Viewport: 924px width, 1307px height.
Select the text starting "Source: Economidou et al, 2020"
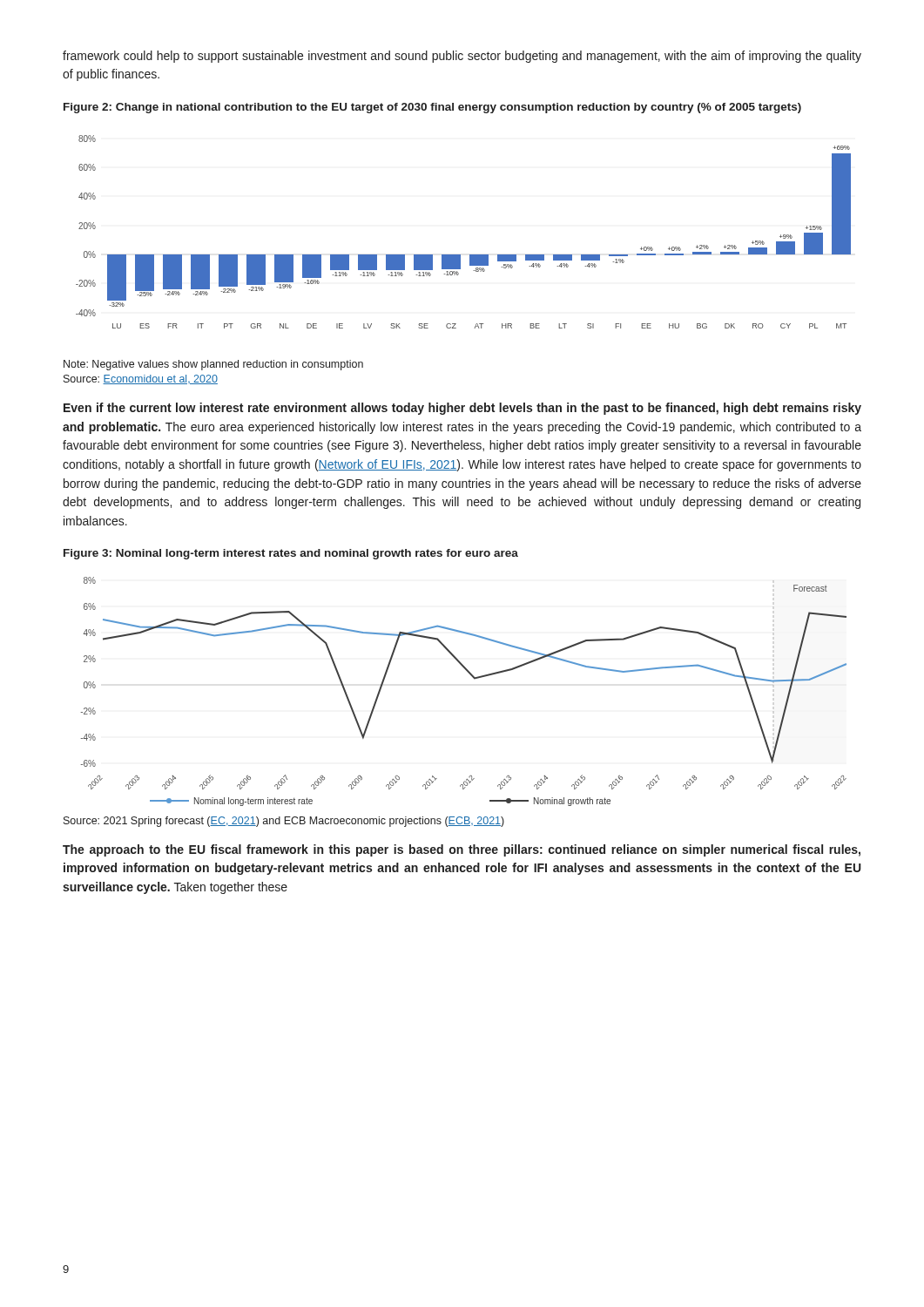[140, 379]
